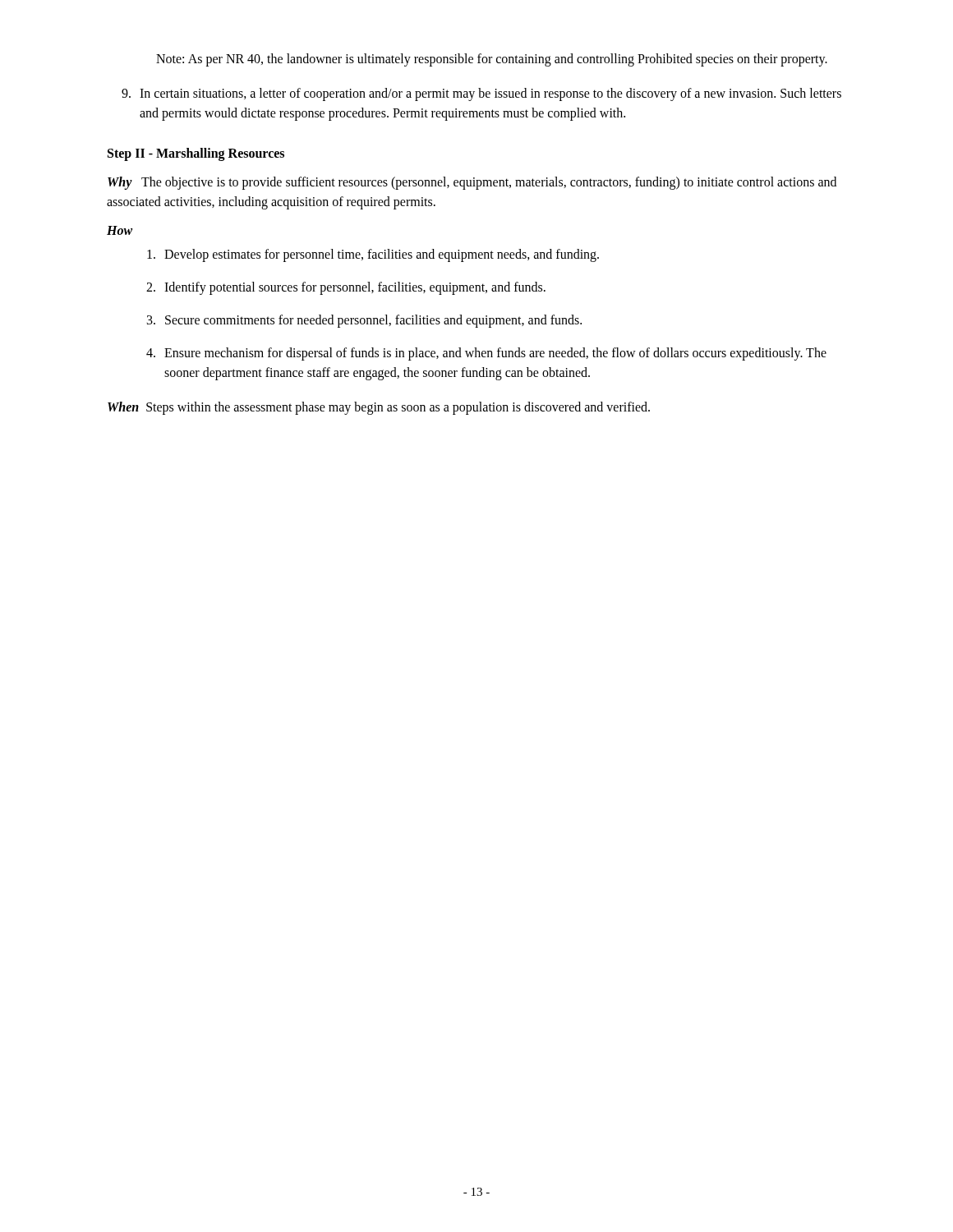The width and height of the screenshot is (953, 1232).
Task: Click on the list item that reads "9. In certain situations, a letter of cooperation"
Action: tap(476, 103)
